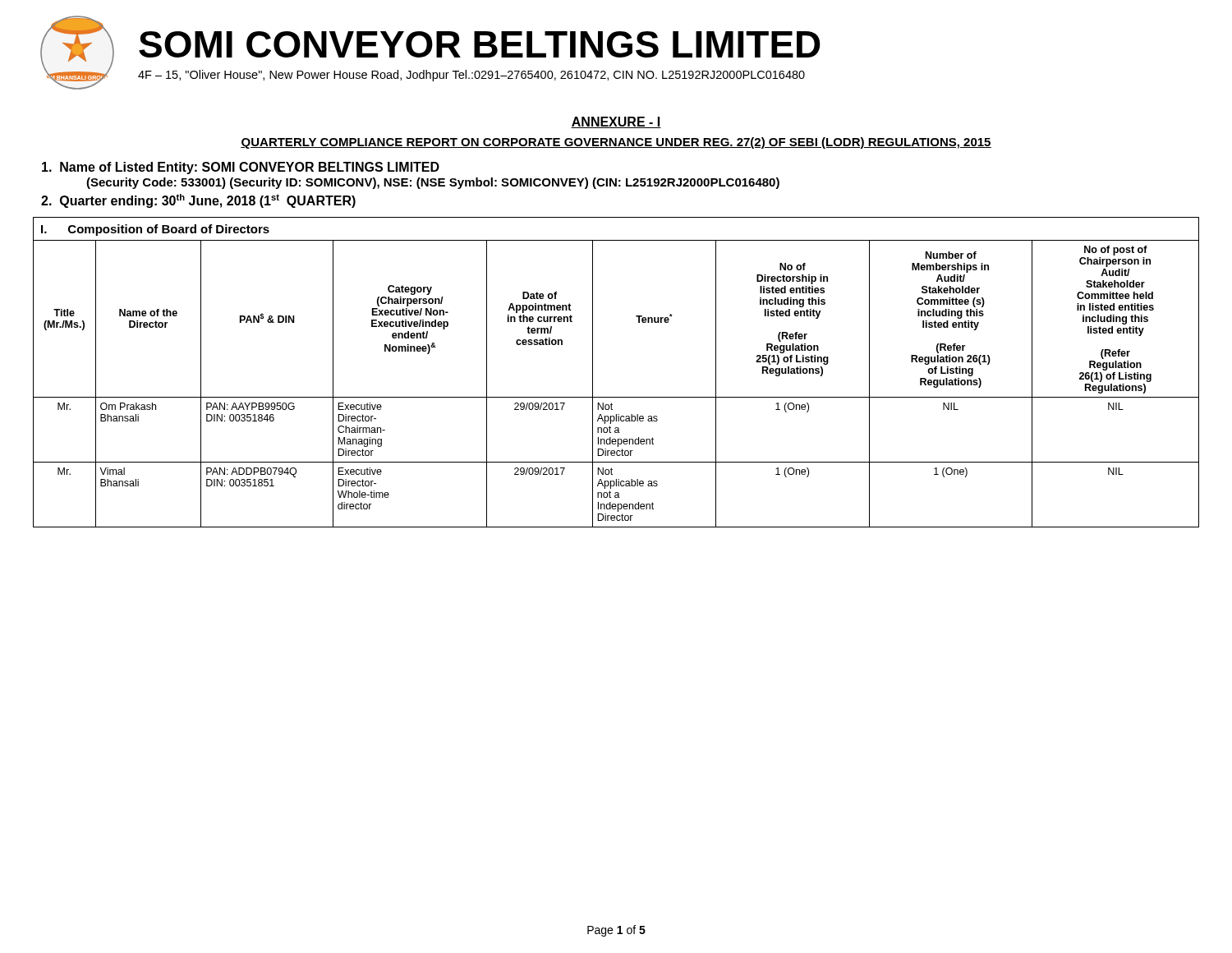Locate the title that reads "SOMI CONVEYOR BELTINGS LIMITED"

point(480,44)
